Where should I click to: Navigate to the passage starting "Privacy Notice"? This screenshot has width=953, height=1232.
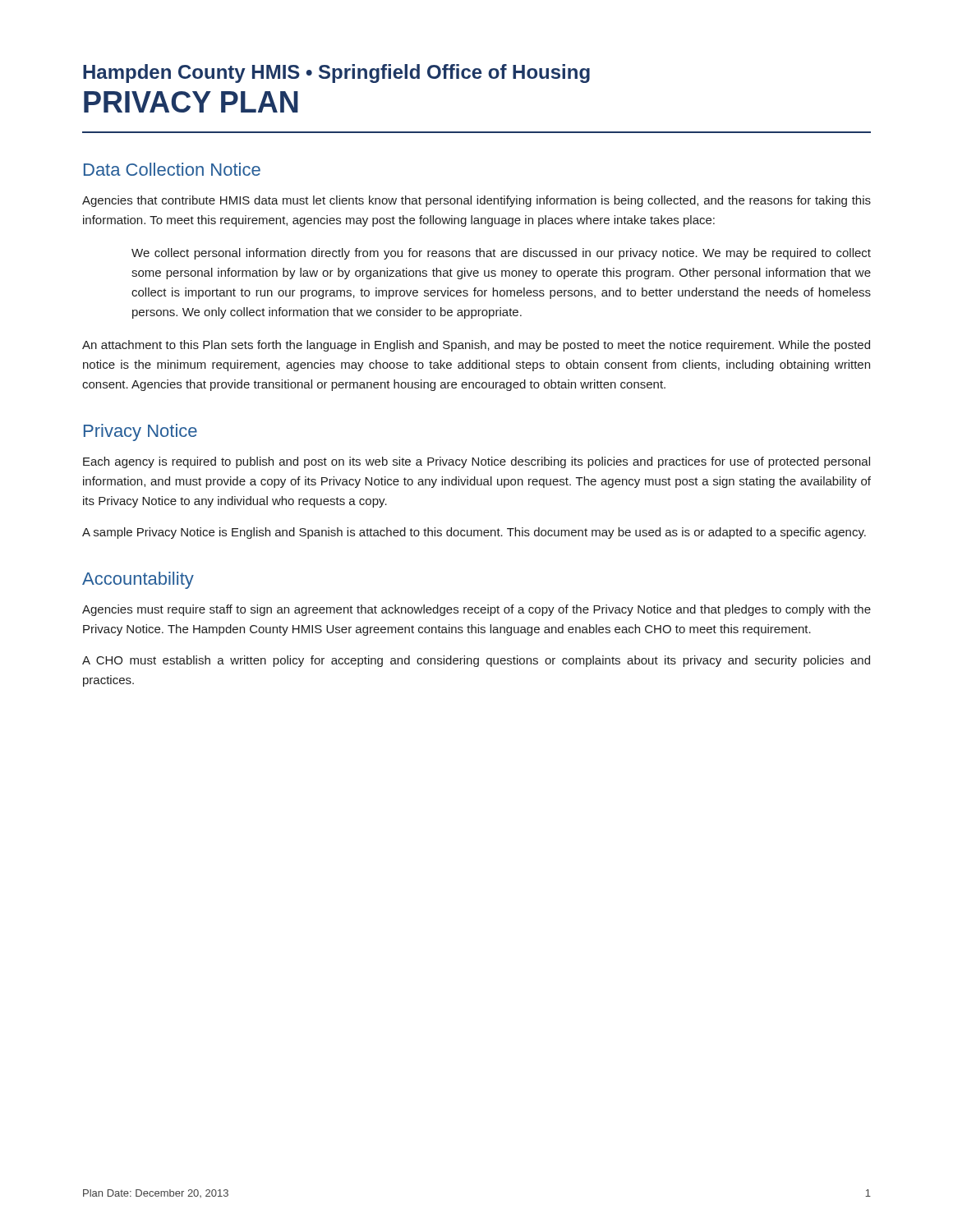point(140,431)
